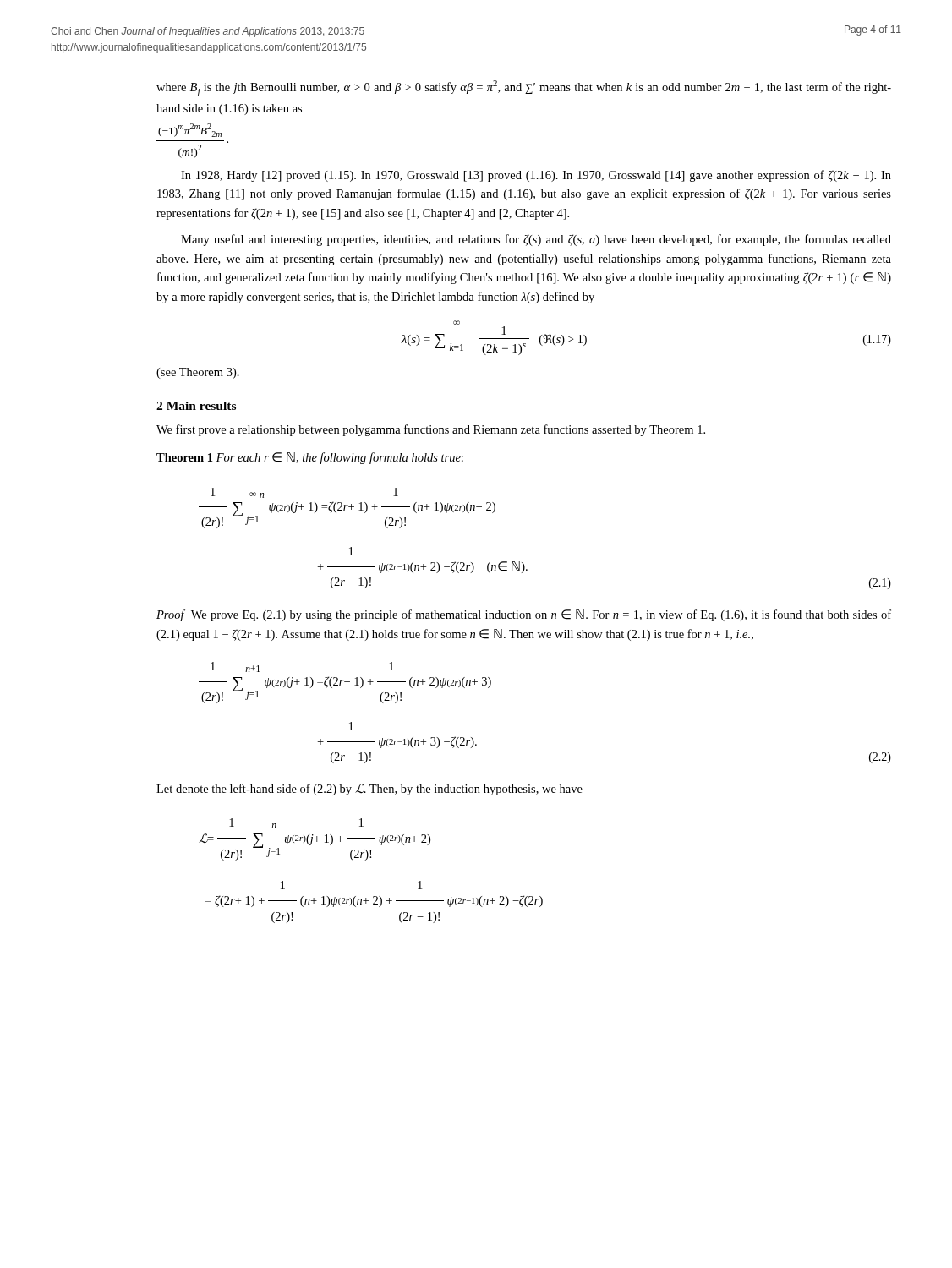
Task: Click where it says "2 Main results"
Action: coord(196,406)
